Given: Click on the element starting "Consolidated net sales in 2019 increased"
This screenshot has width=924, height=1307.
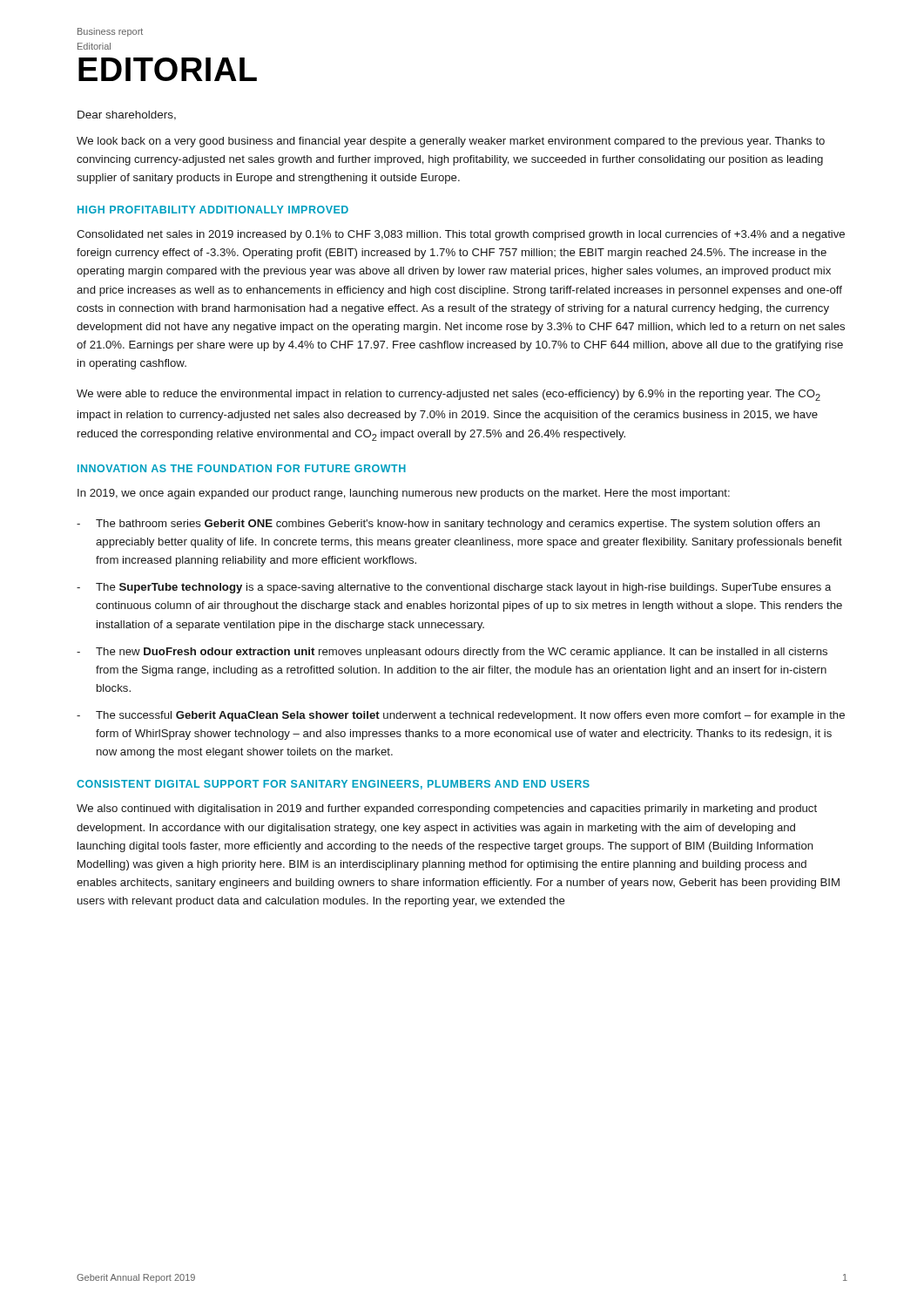Looking at the screenshot, I should [461, 299].
